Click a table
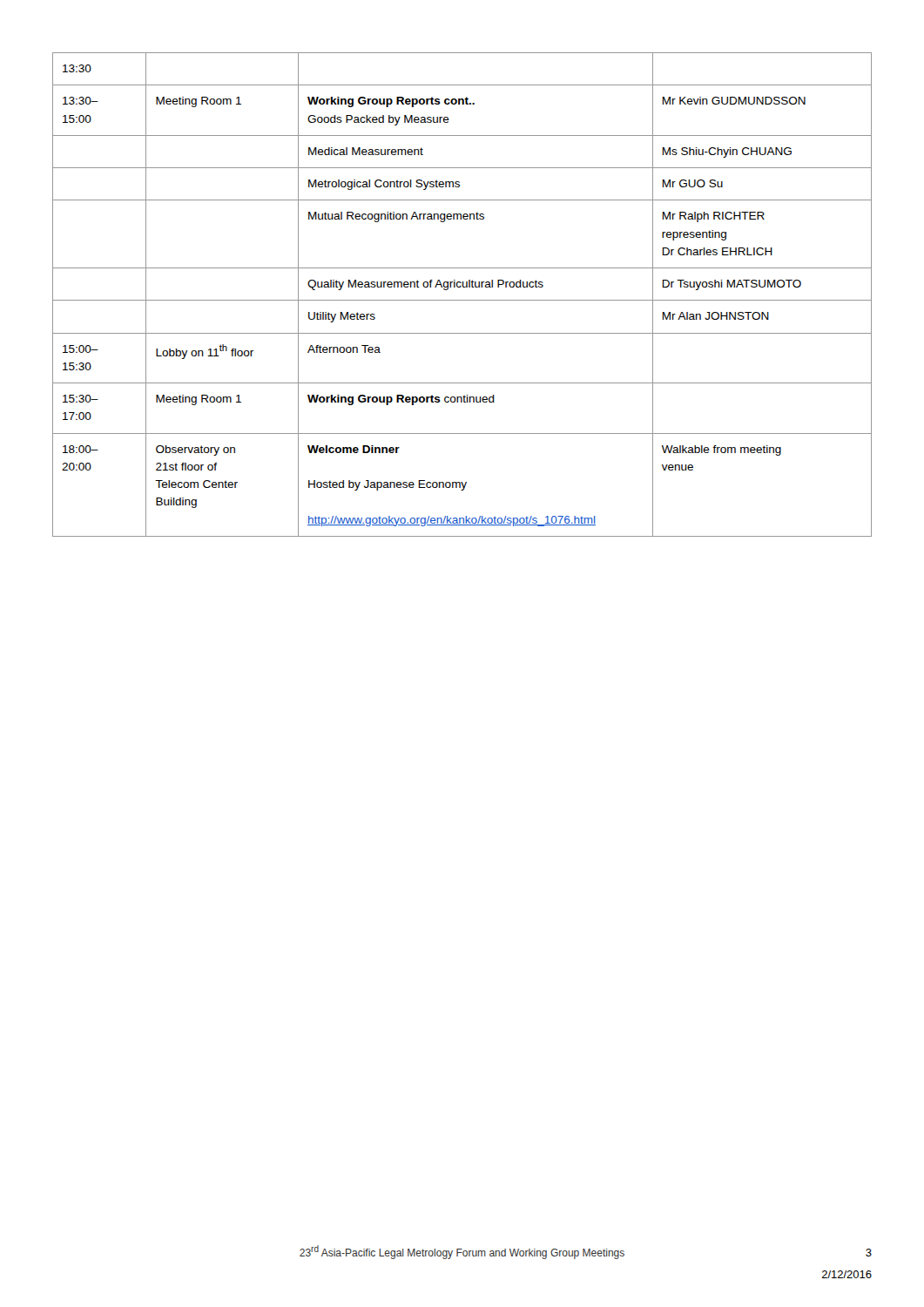This screenshot has height=1307, width=924. (x=462, y=294)
